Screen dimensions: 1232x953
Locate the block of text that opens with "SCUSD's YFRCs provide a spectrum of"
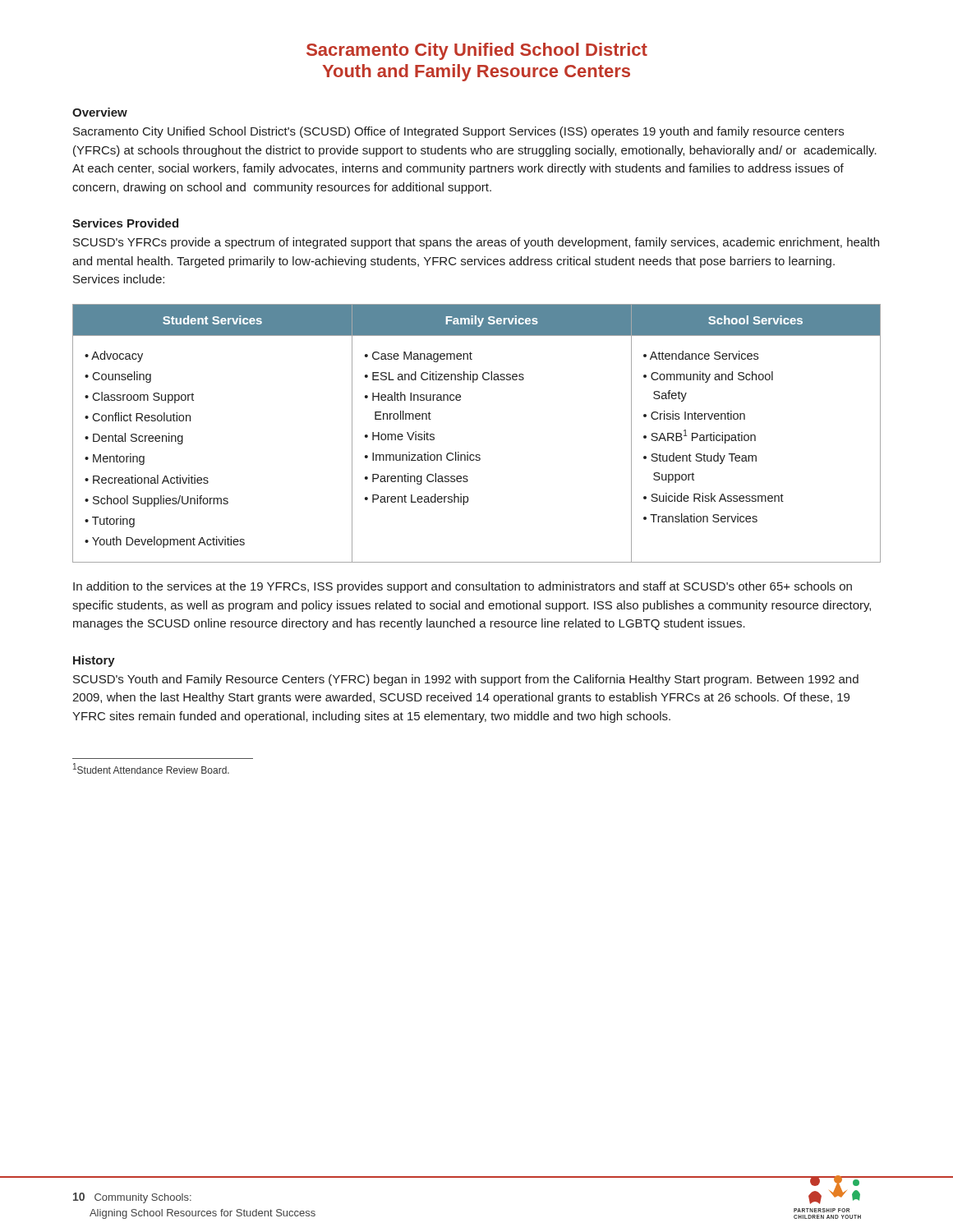coord(476,260)
